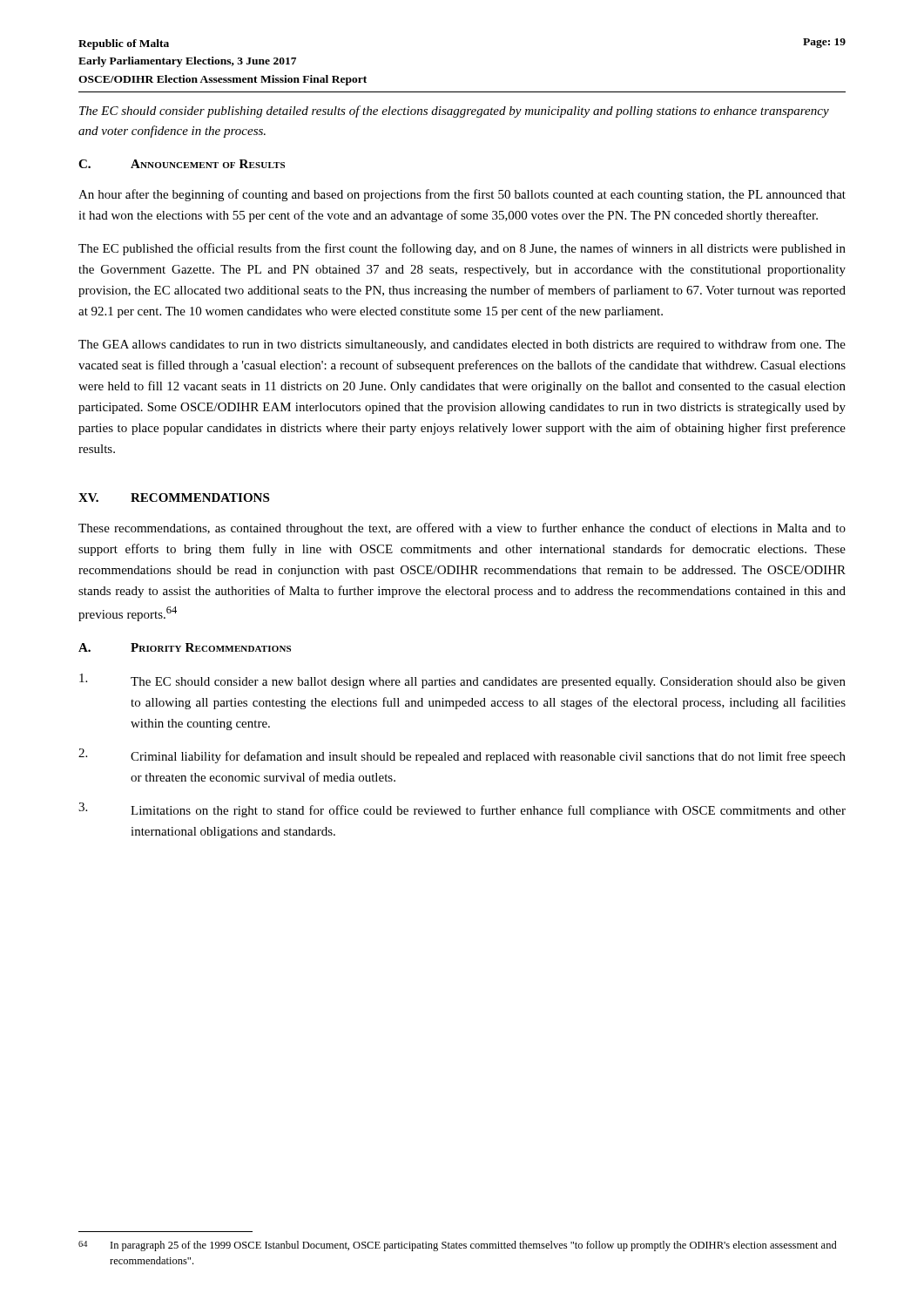Locate the text block starting "The EC should consider publishing detailed"
The height and width of the screenshot is (1307, 924).
(454, 121)
